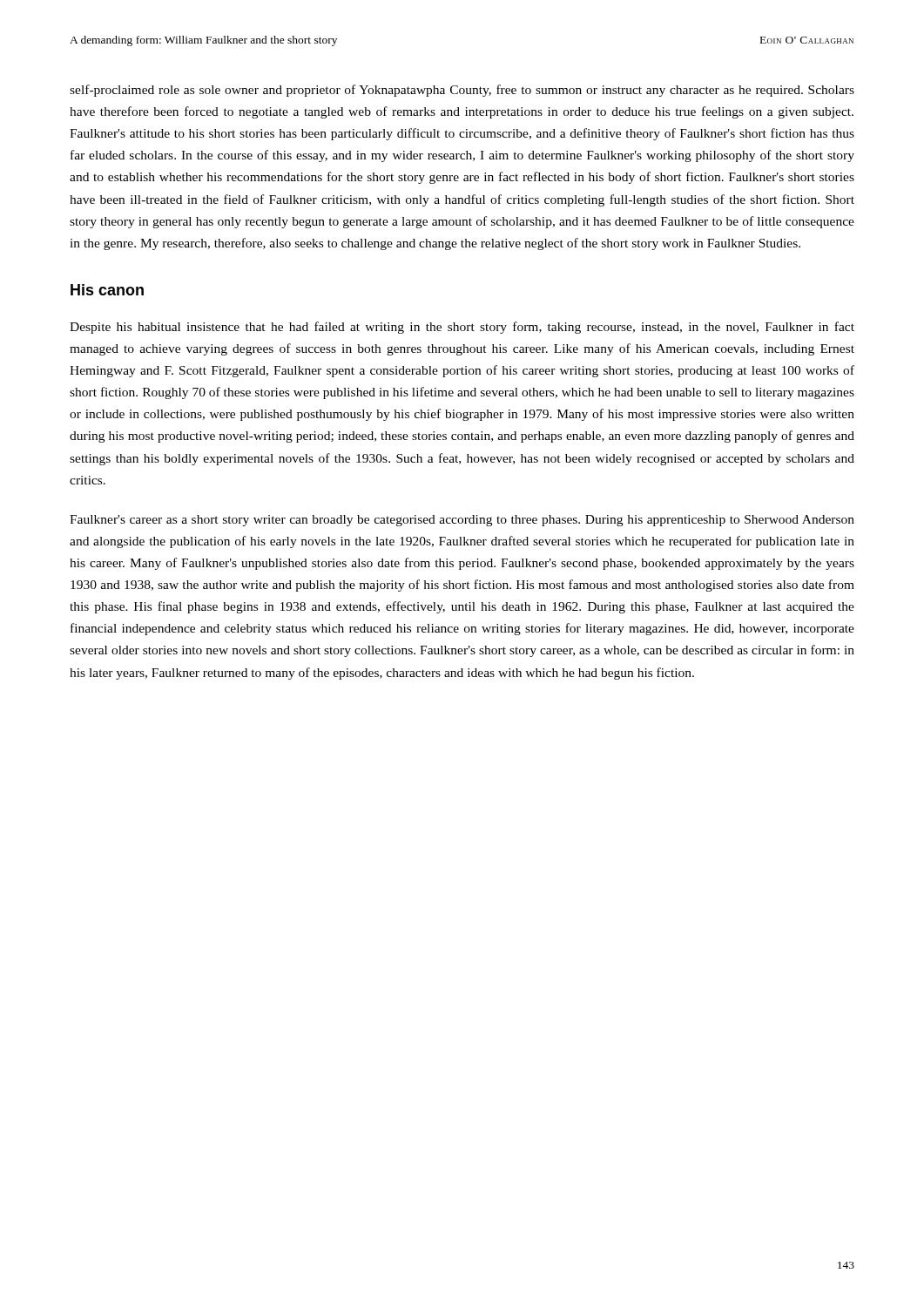Point to "His canon"

pyautogui.click(x=107, y=290)
